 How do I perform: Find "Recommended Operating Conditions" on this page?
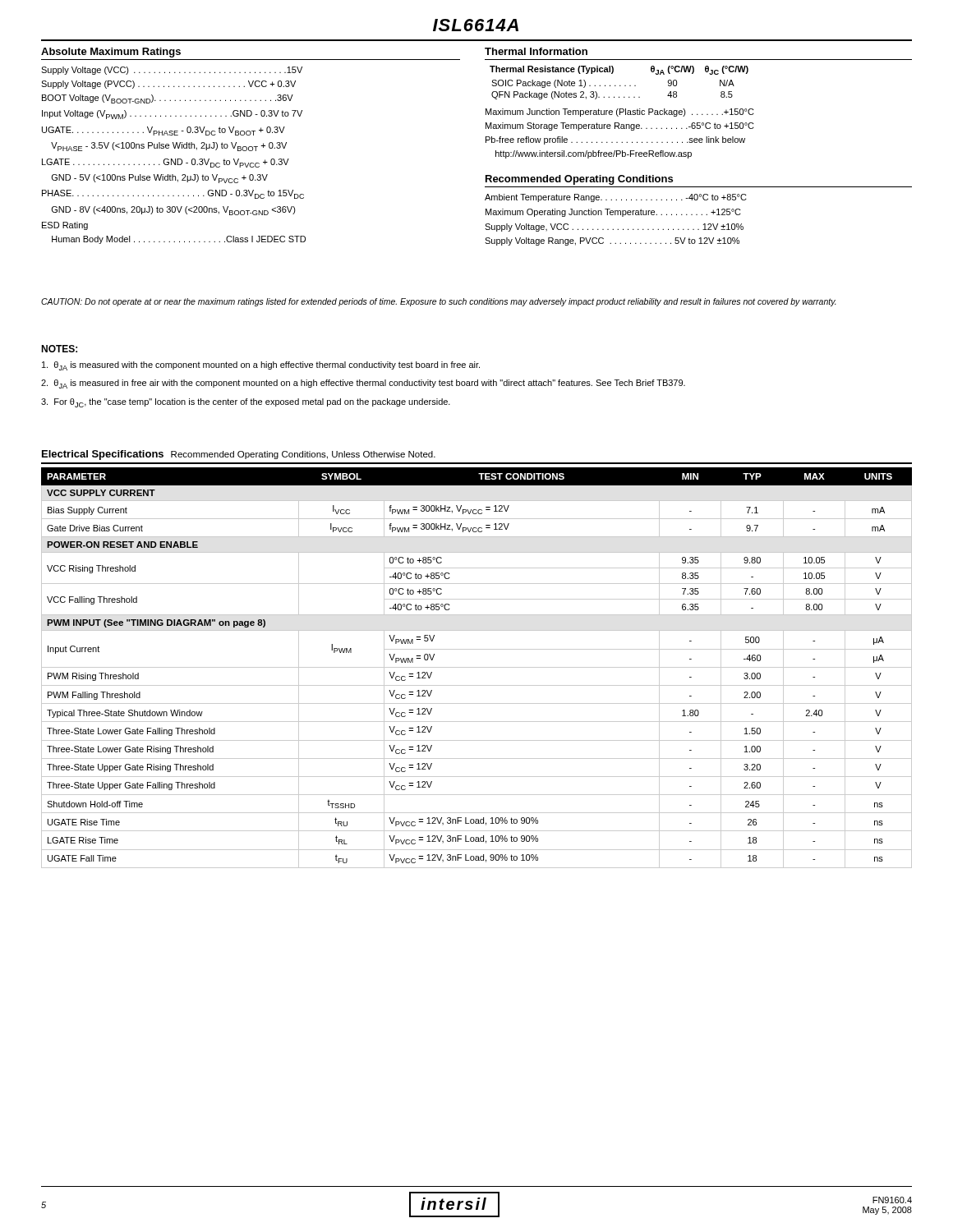[x=579, y=179]
